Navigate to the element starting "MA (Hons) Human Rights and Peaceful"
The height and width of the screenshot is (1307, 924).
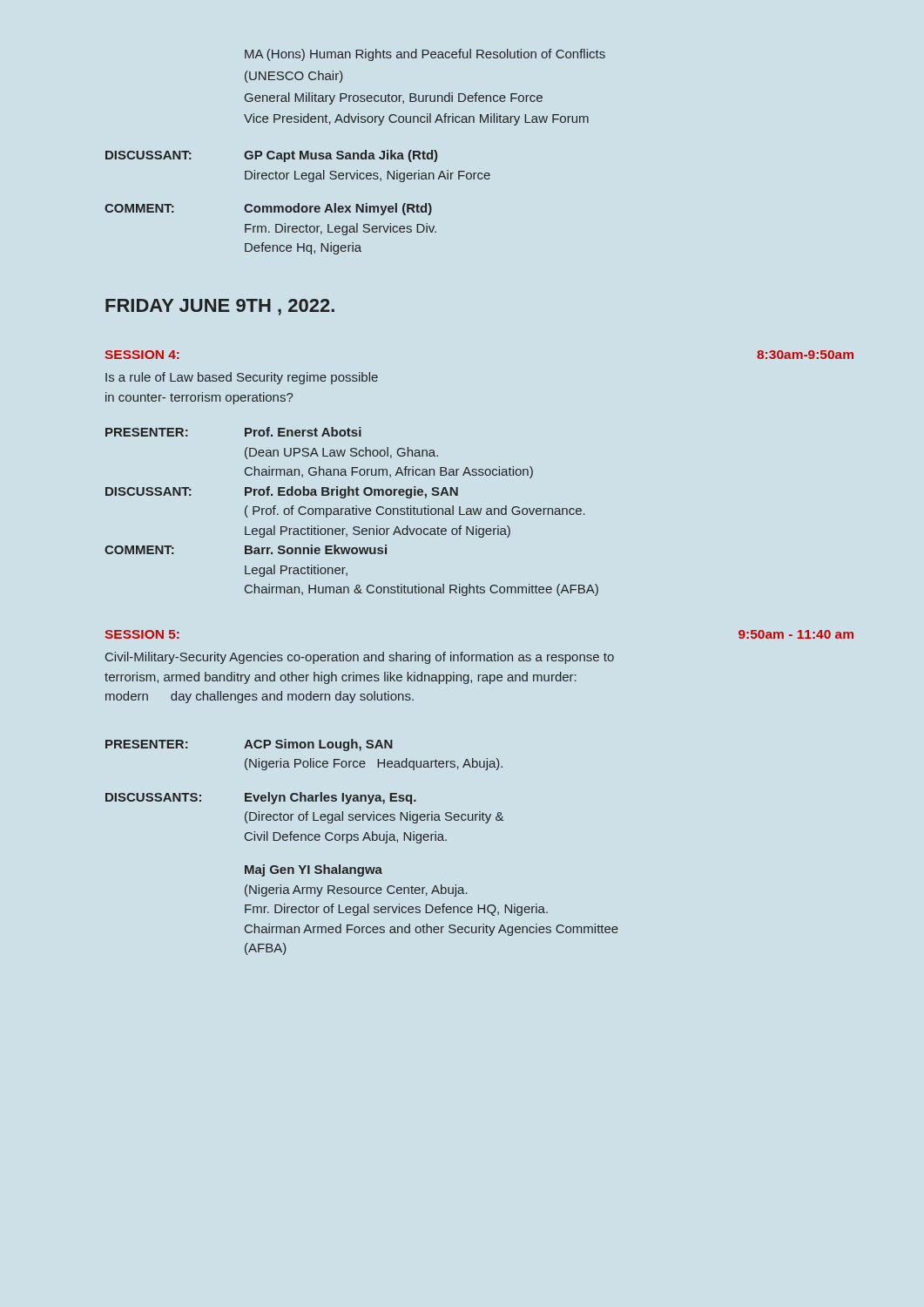(425, 86)
